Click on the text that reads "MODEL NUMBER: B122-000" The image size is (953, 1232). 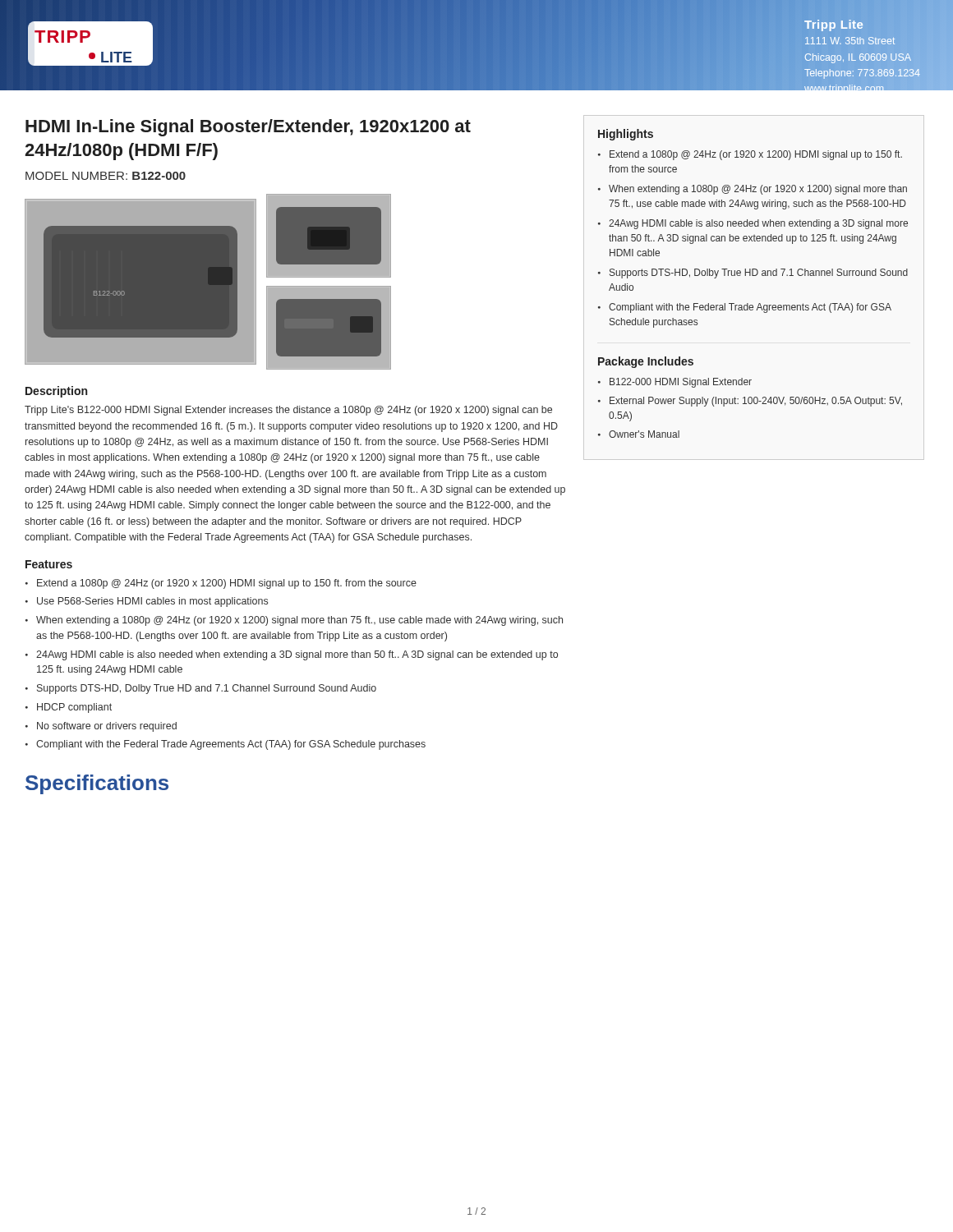point(106,176)
